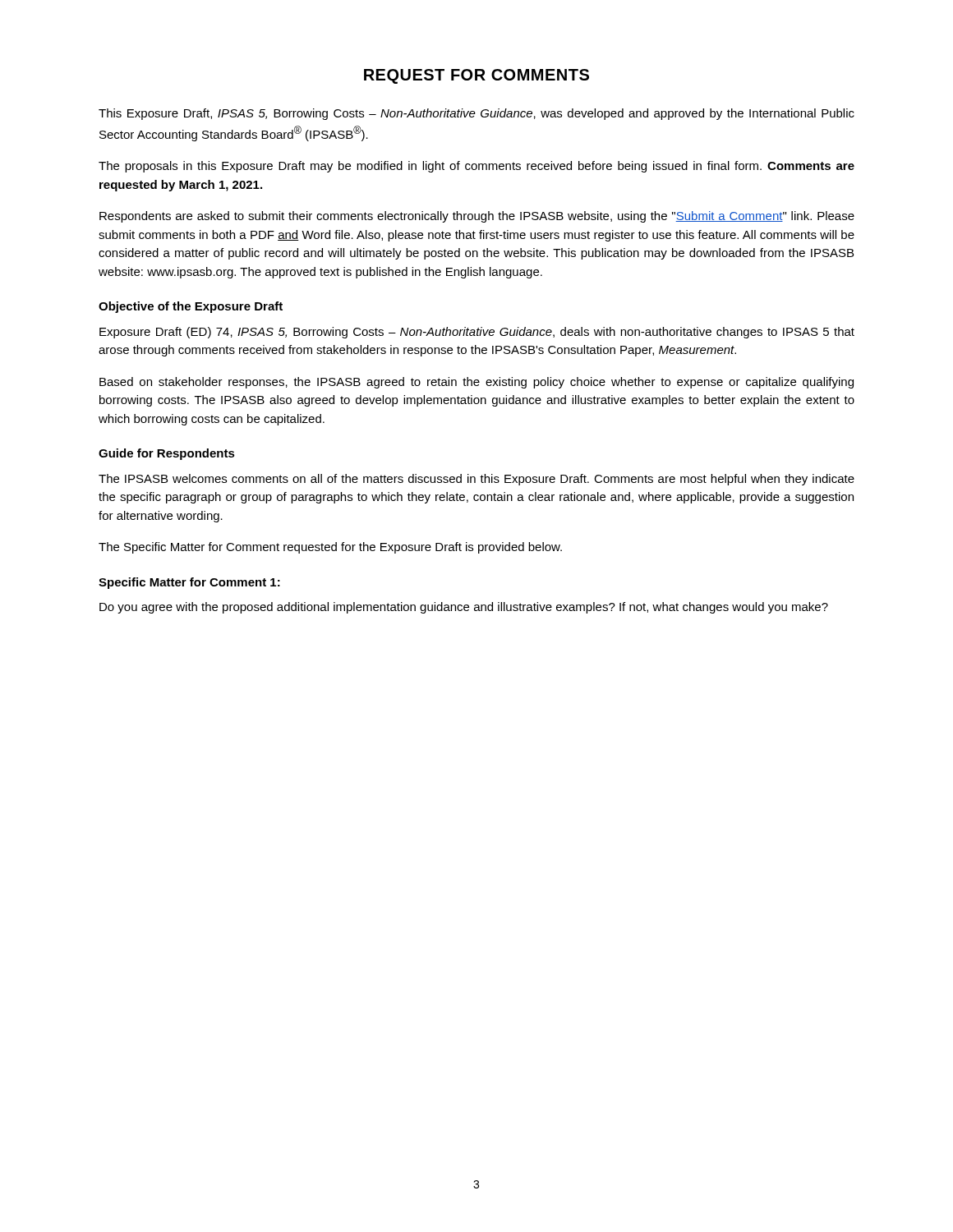953x1232 pixels.
Task: Point to the text block starting "Guide for Respondents"
Action: point(167,453)
